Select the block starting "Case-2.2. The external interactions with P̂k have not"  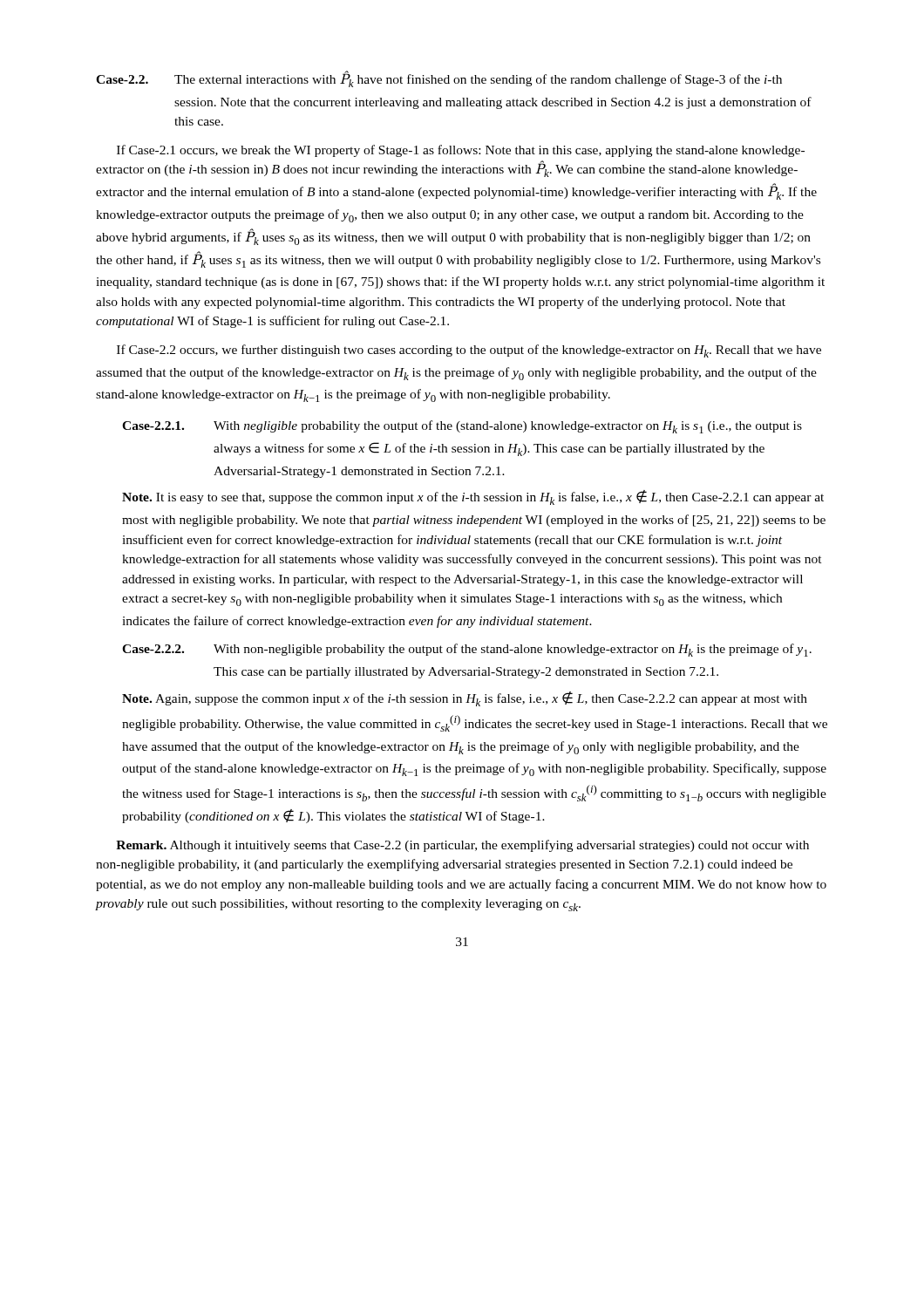click(462, 101)
